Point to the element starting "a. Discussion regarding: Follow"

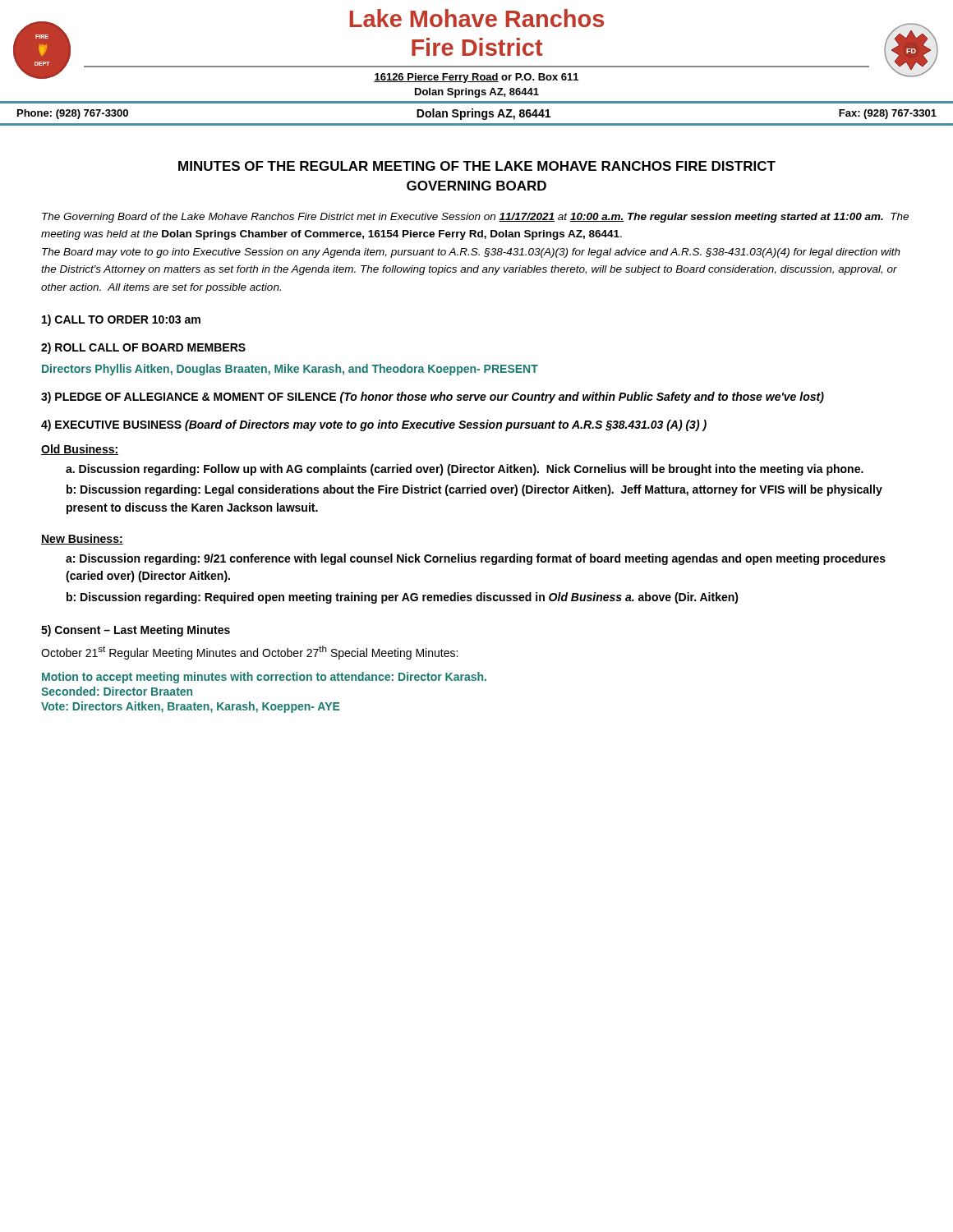pos(465,469)
